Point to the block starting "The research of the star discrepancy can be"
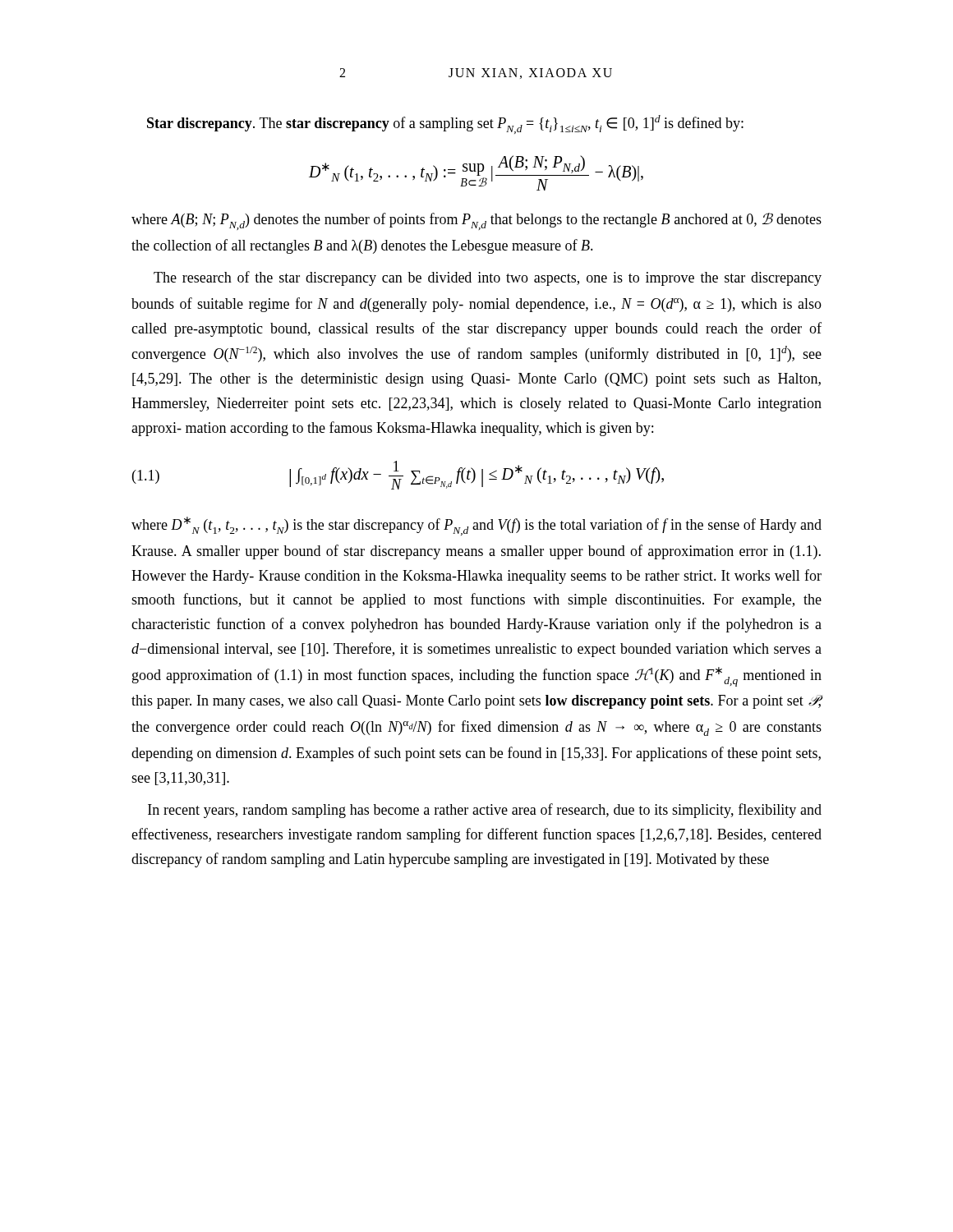The width and height of the screenshot is (953, 1232). pyautogui.click(x=476, y=353)
